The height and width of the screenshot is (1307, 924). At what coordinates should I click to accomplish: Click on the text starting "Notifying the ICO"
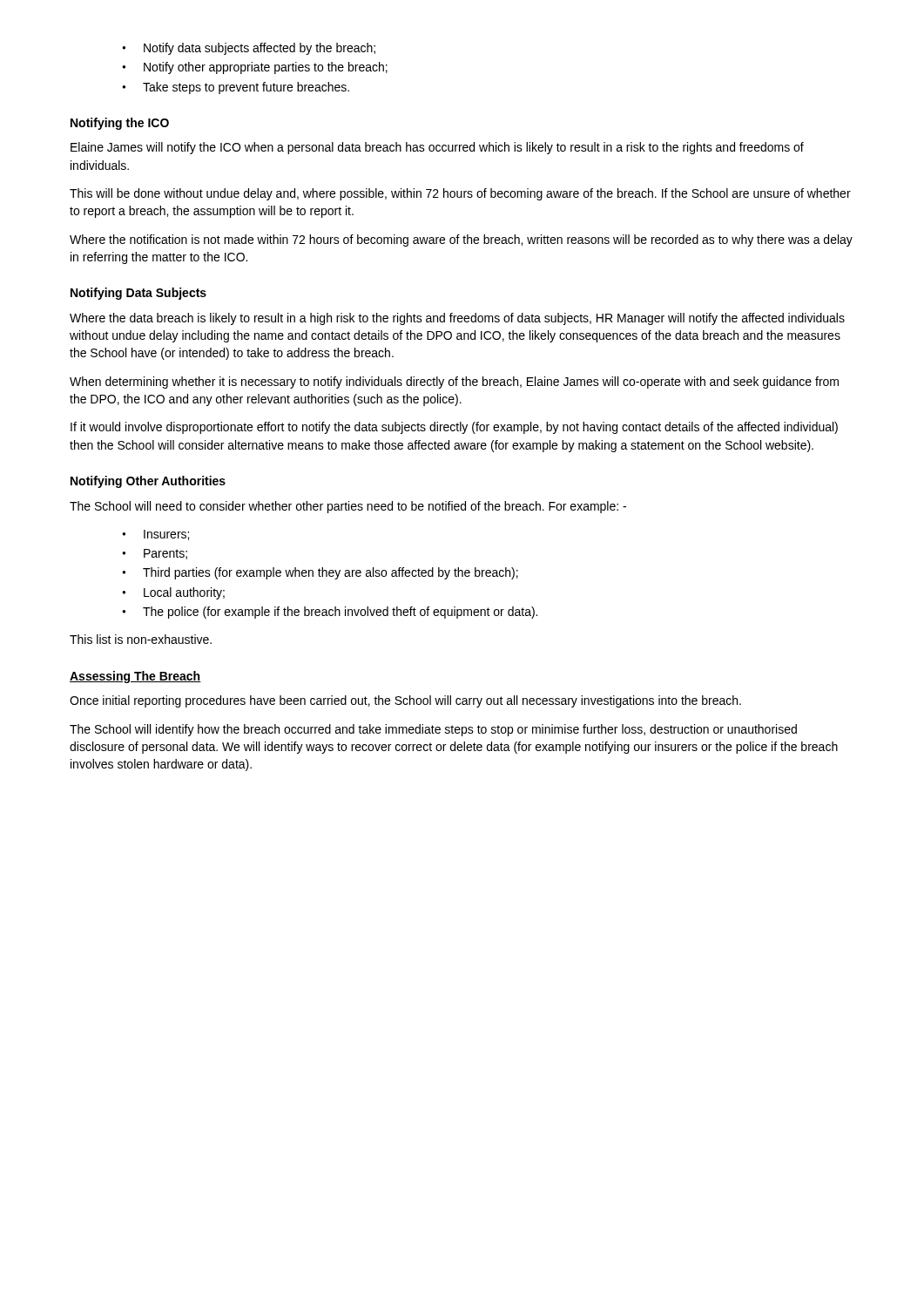pyautogui.click(x=119, y=123)
